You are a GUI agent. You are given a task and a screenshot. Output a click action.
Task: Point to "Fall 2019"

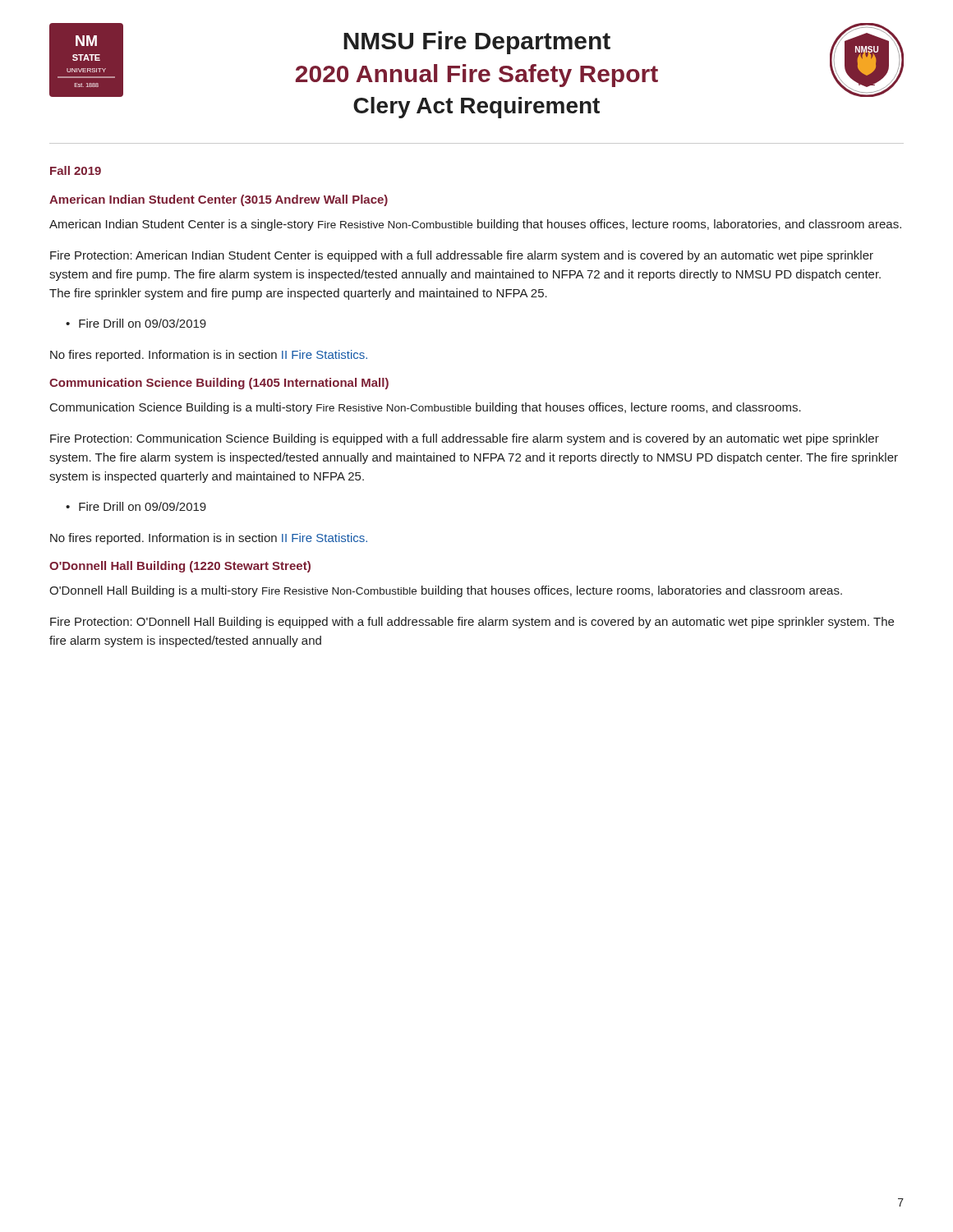[76, 170]
